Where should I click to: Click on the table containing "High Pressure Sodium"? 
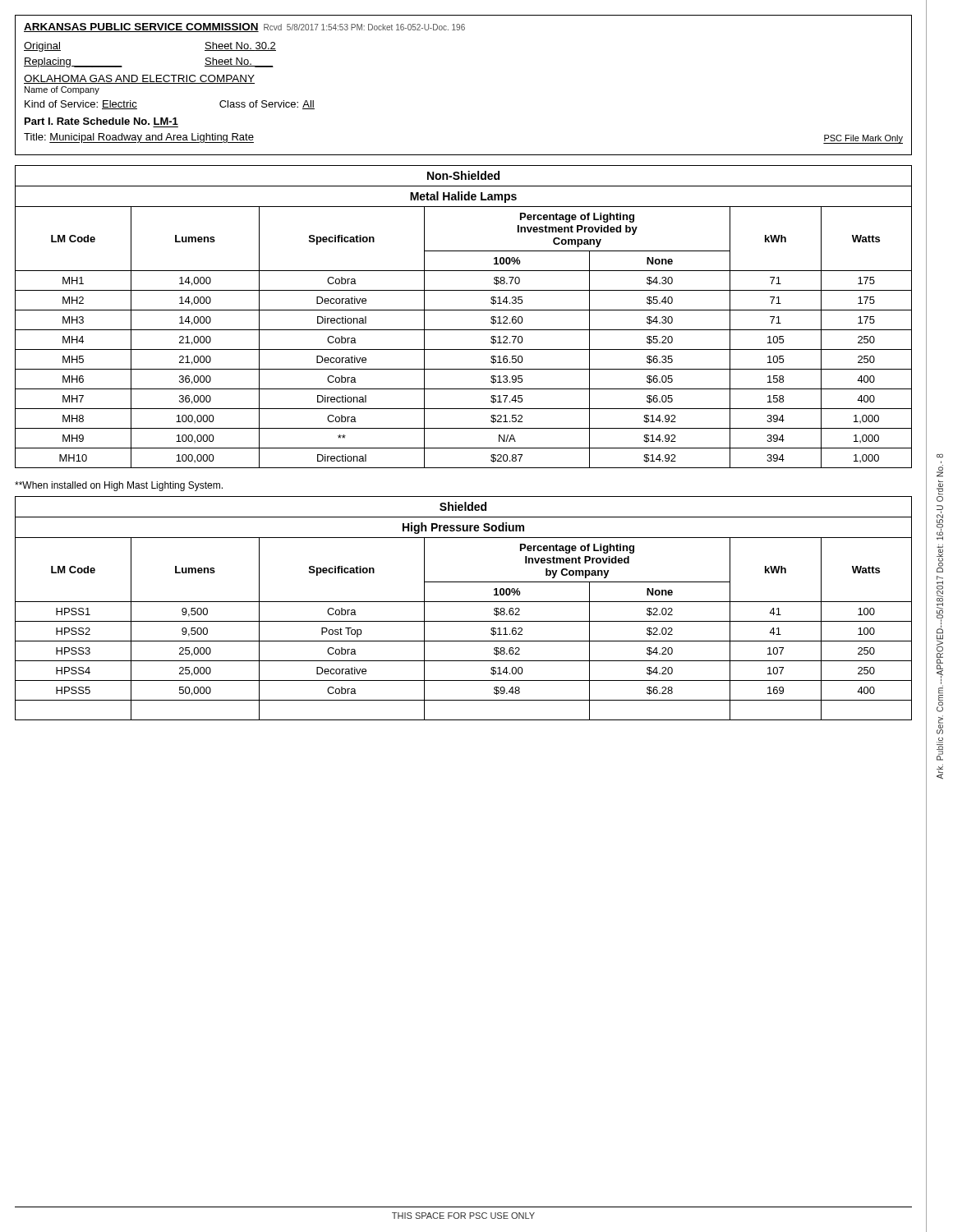click(x=463, y=608)
